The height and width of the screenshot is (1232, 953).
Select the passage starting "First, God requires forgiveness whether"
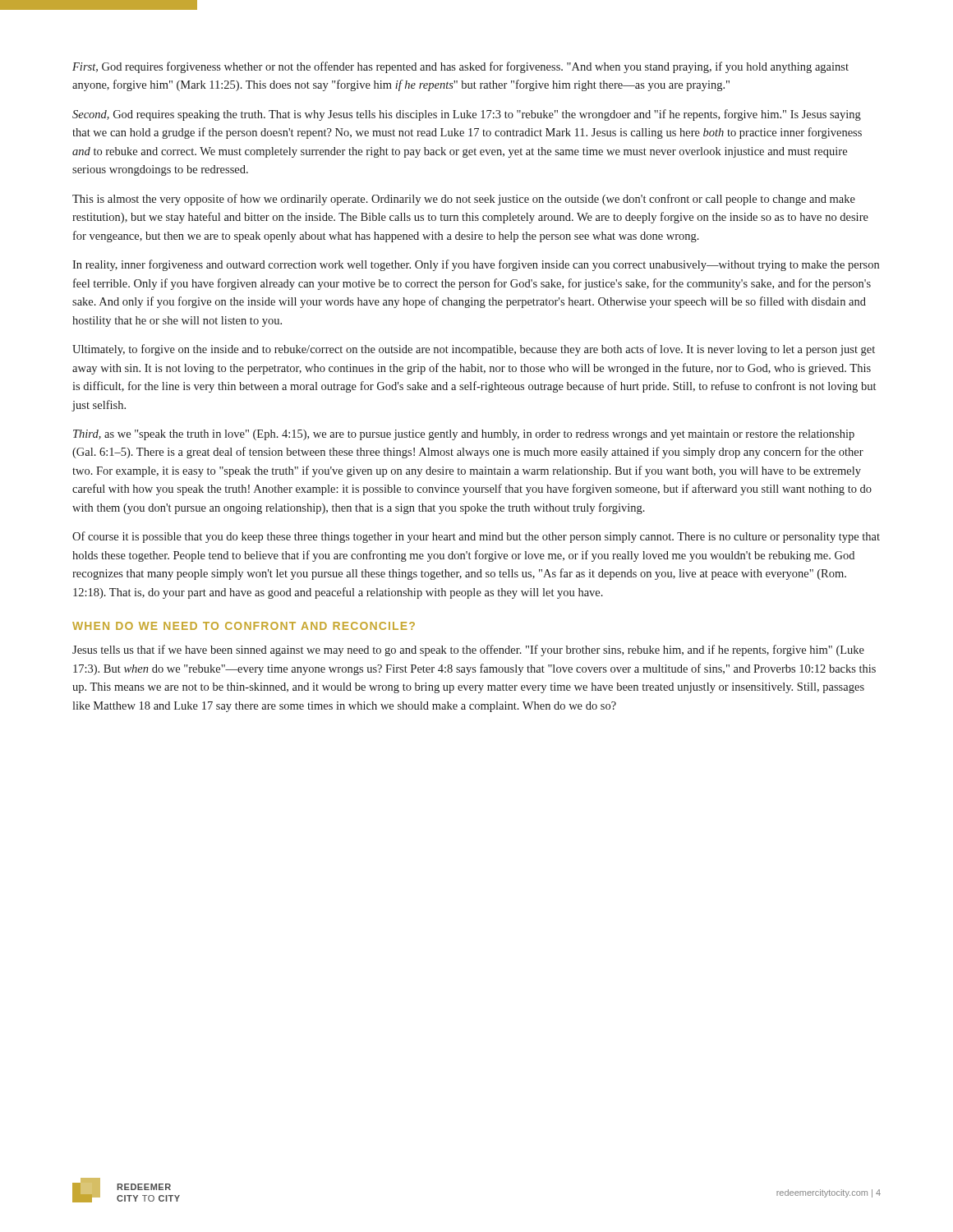(476, 76)
